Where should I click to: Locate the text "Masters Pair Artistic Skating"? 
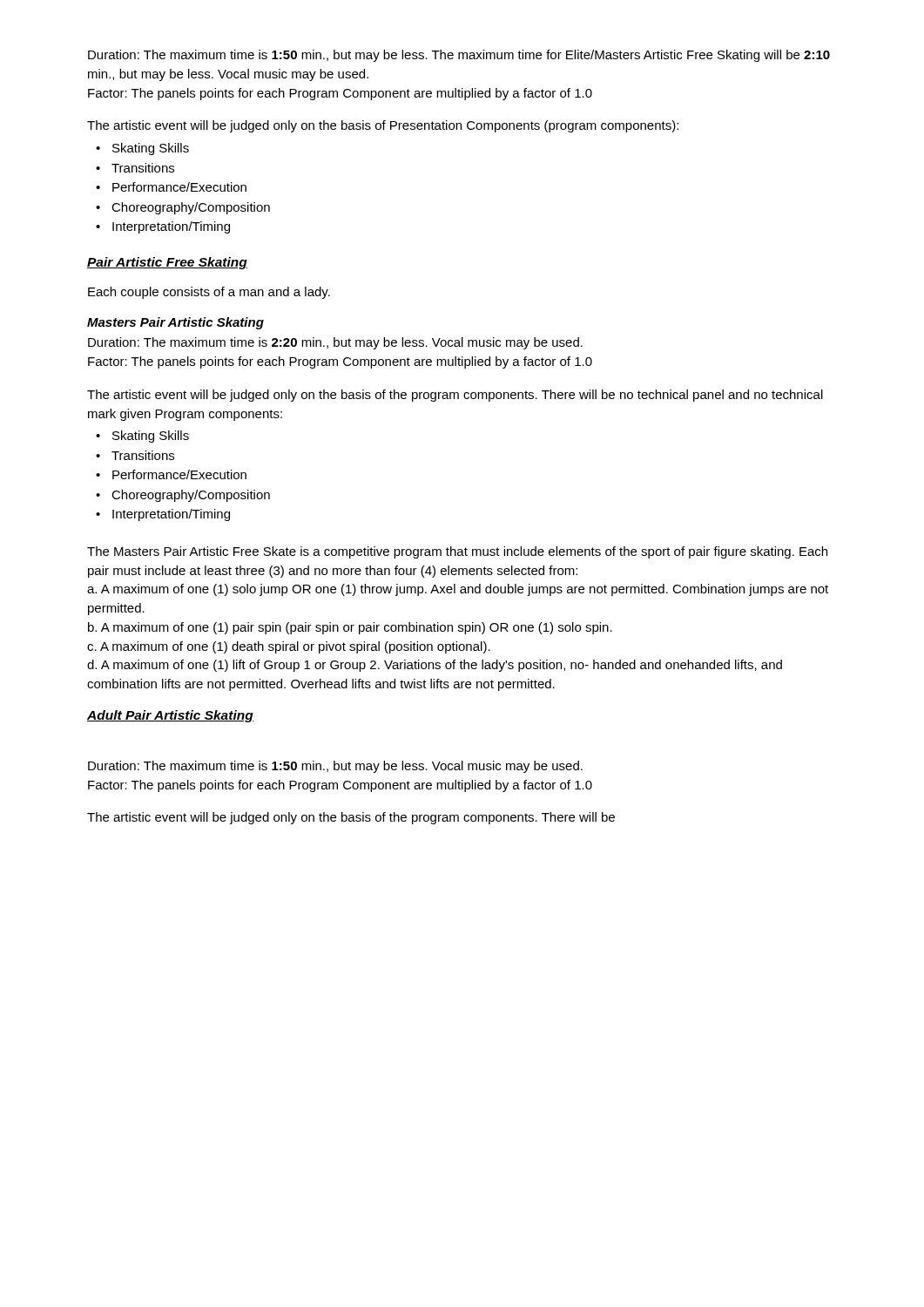pyautogui.click(x=175, y=322)
